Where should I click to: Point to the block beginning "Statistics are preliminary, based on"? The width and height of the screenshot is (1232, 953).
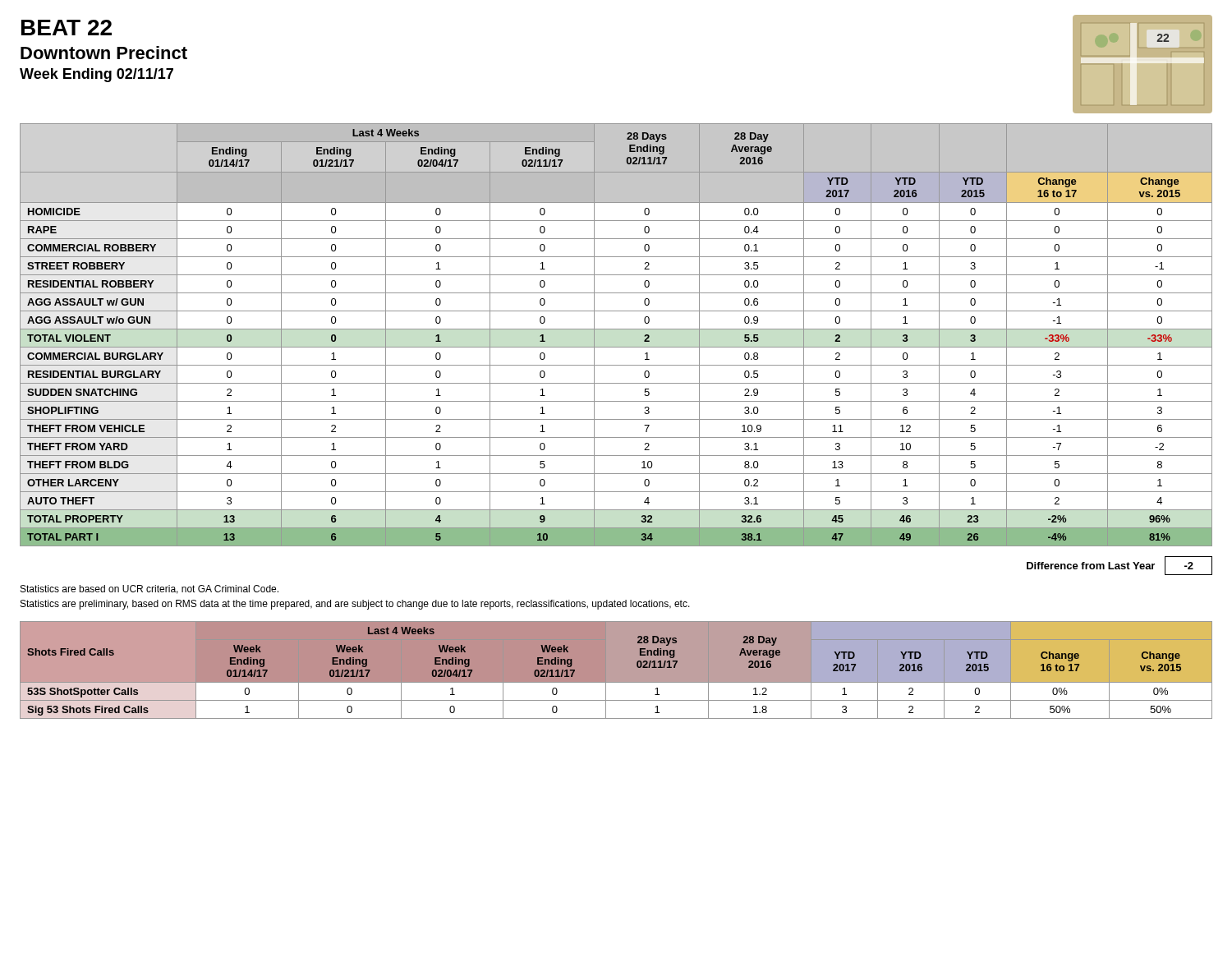click(x=355, y=604)
